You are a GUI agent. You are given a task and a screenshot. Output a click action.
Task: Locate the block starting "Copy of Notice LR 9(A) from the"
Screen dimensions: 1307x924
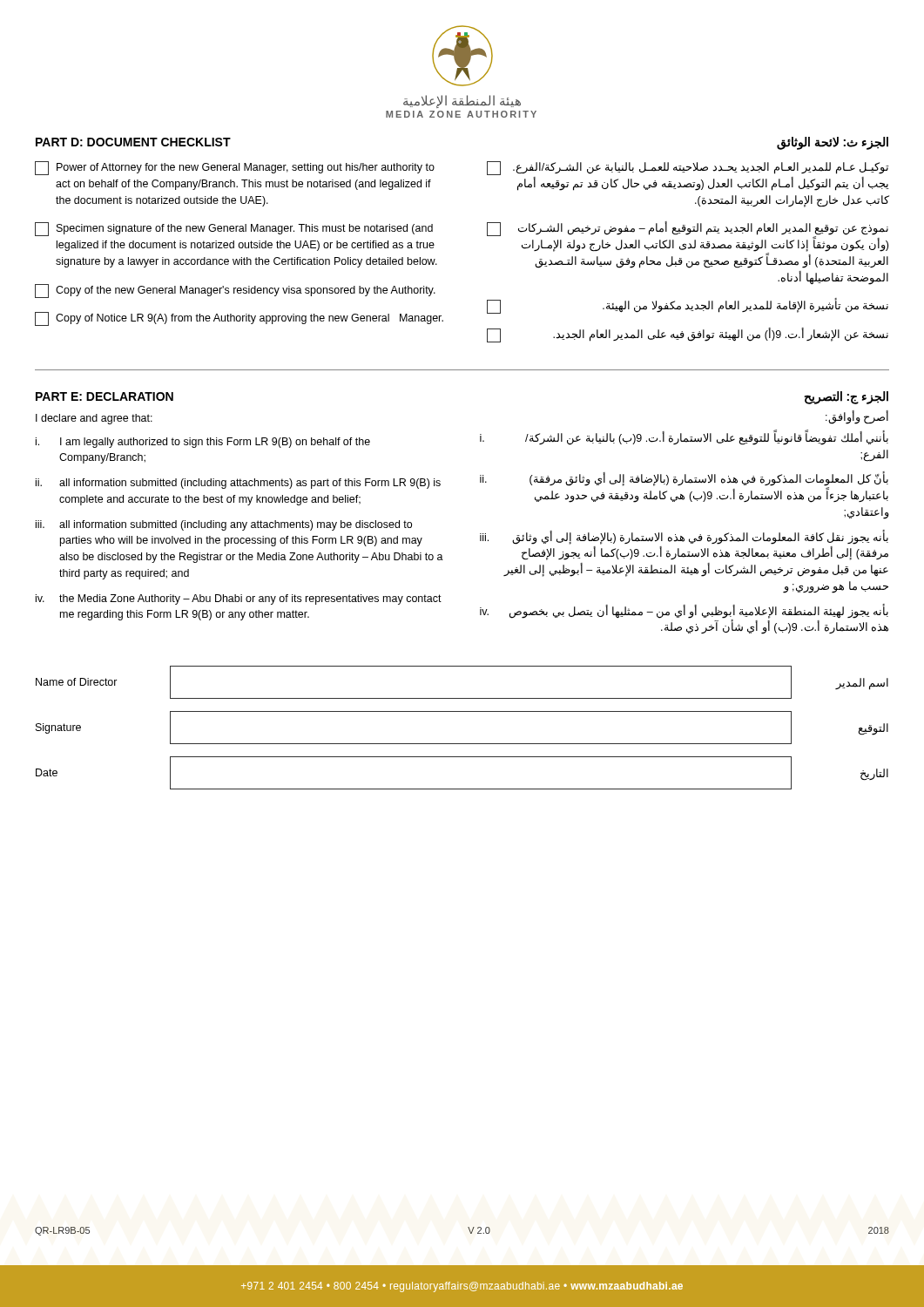click(x=240, y=319)
